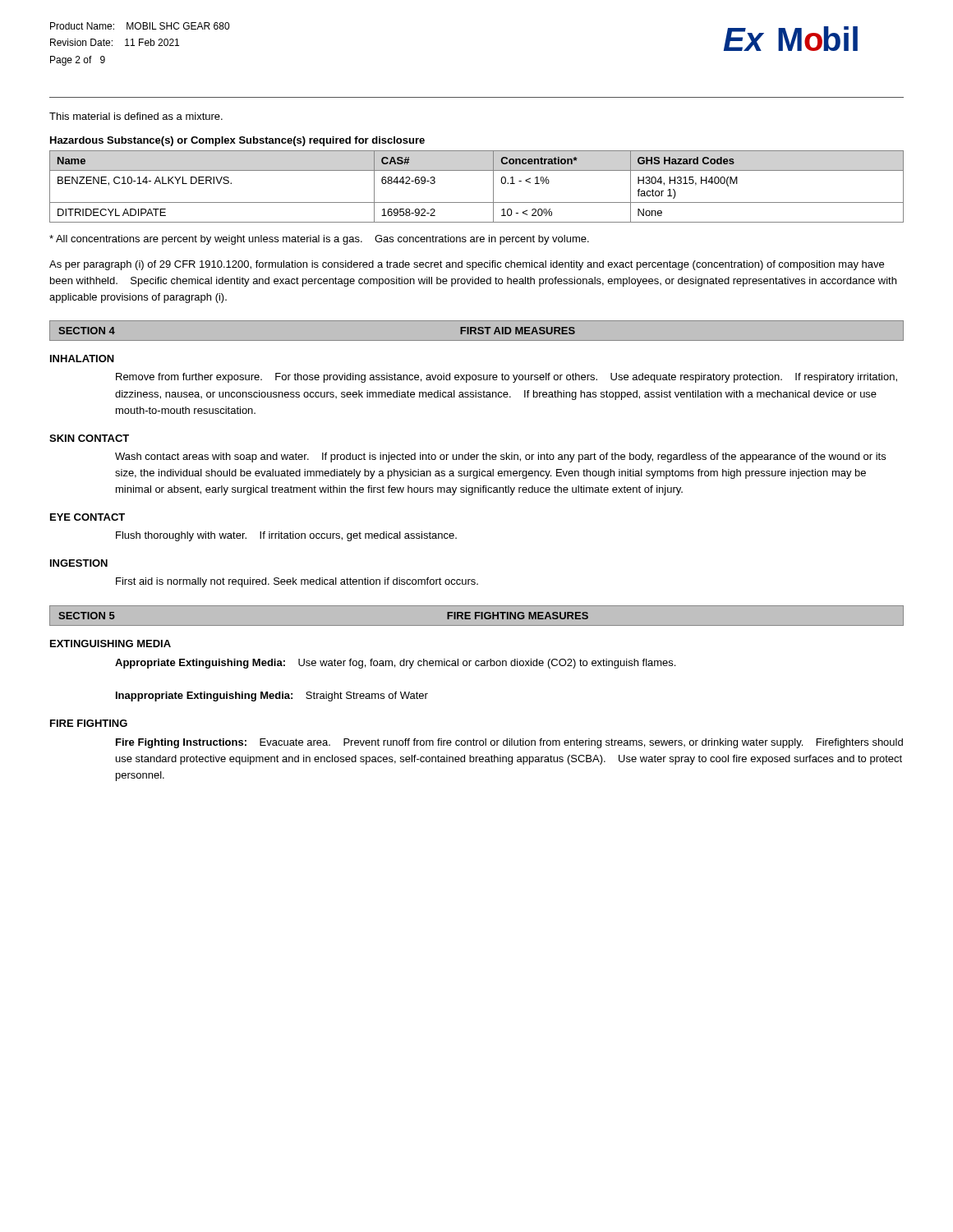
Task: Point to the block starting "All concentrations are percent by weight unless material"
Action: pos(319,239)
